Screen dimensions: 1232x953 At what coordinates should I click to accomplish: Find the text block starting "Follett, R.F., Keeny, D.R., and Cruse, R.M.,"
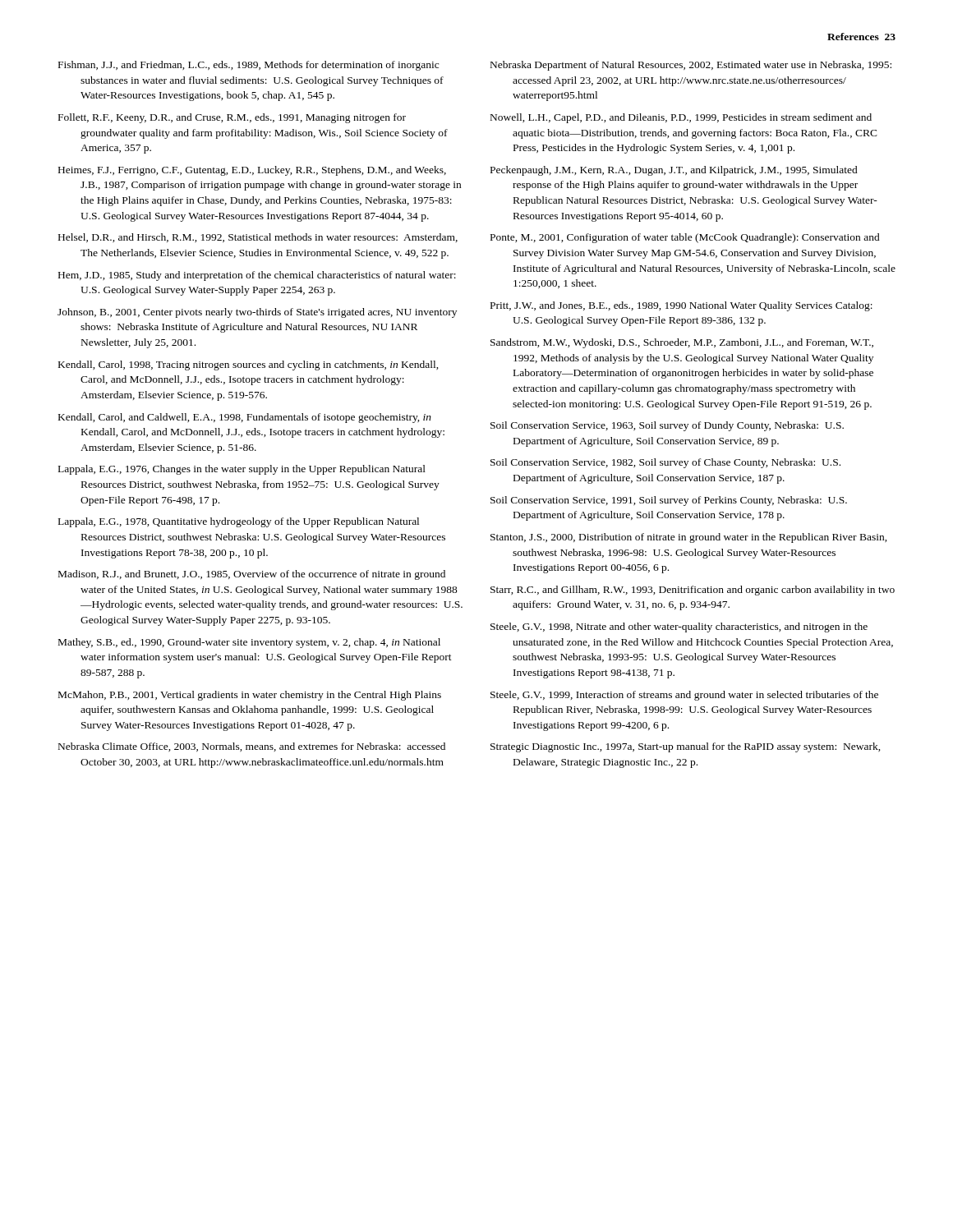pos(252,132)
